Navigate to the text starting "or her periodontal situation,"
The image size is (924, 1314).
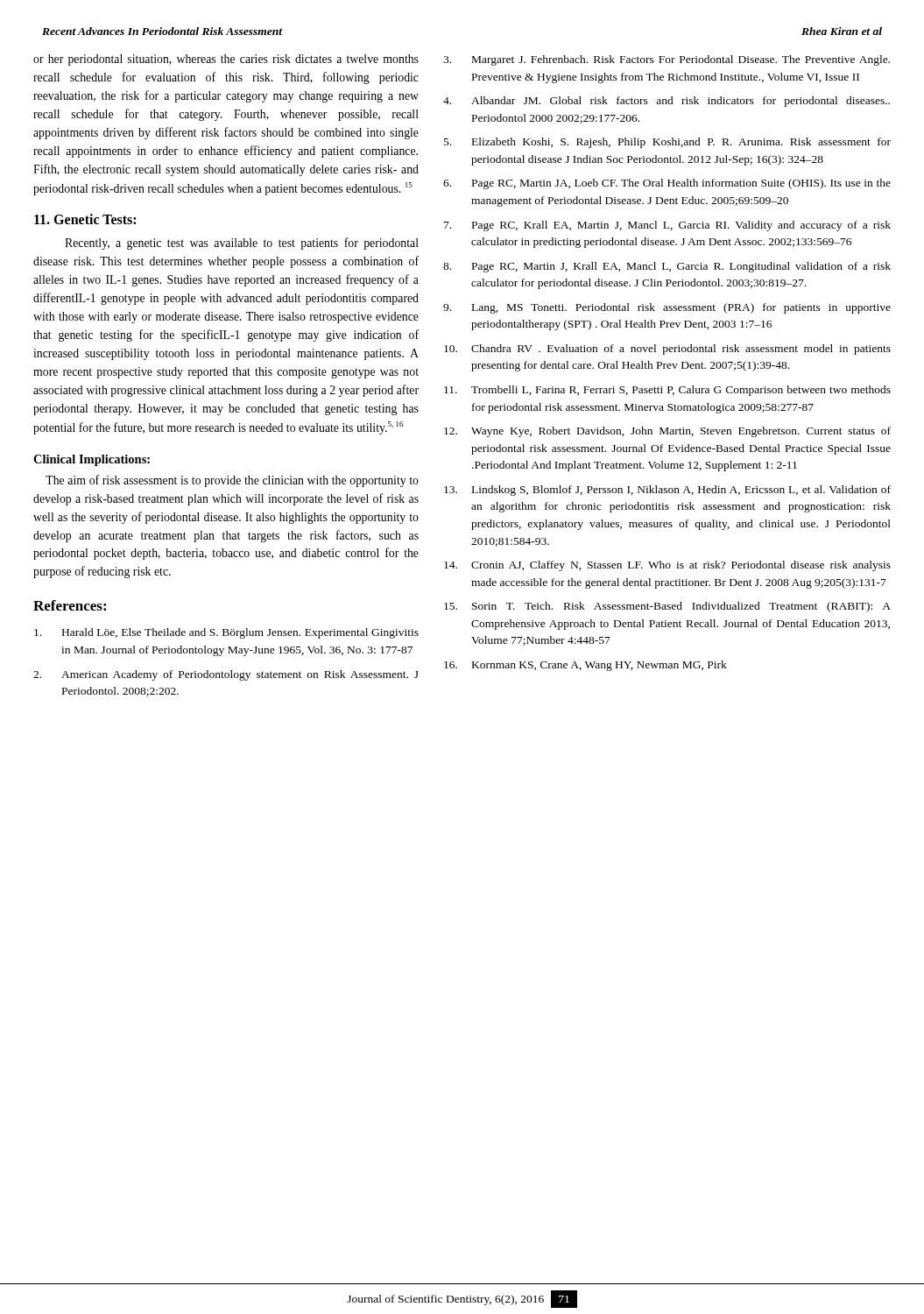[226, 125]
